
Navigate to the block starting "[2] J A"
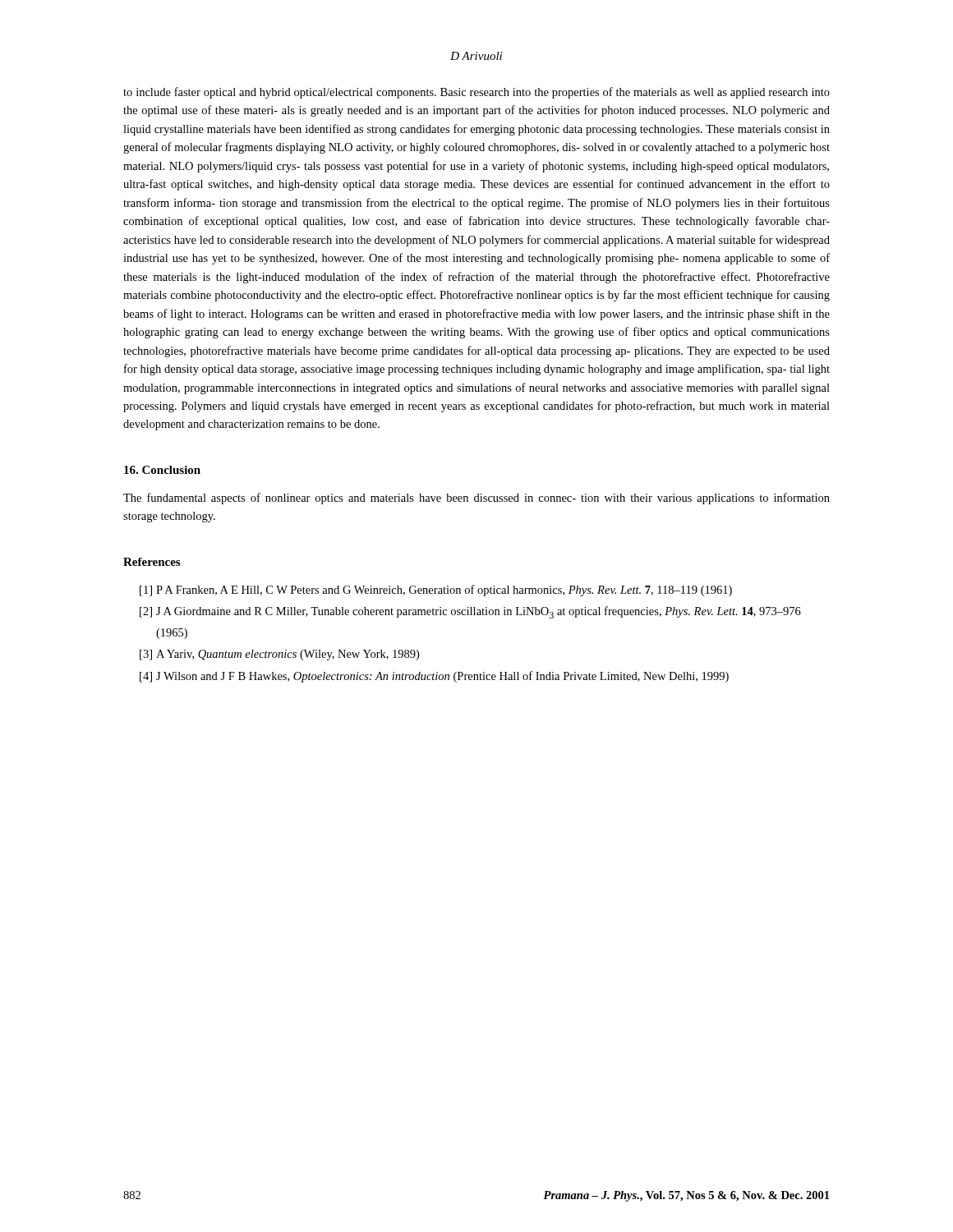(x=476, y=622)
